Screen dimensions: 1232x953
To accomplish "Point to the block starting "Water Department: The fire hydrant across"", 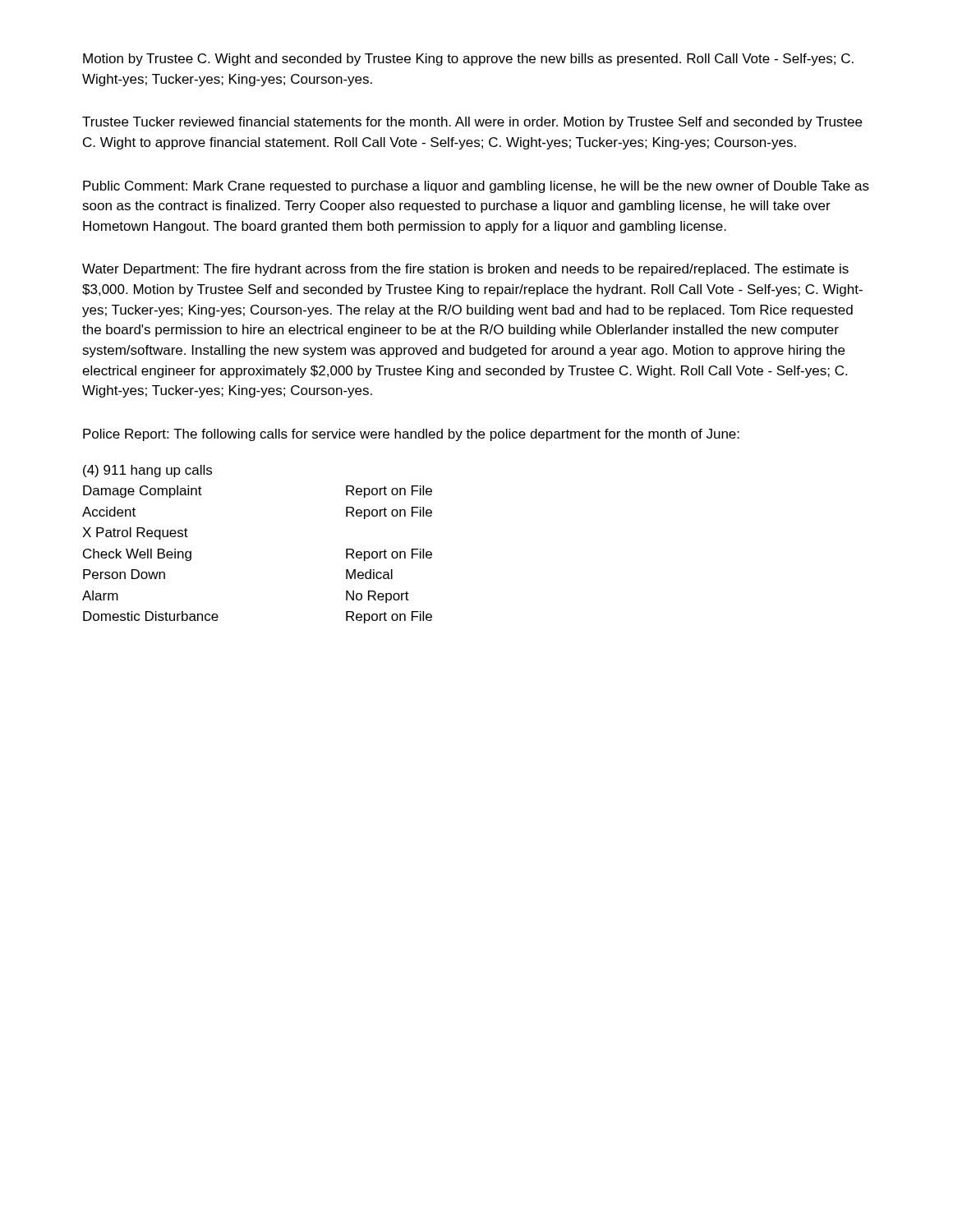I will [x=473, y=330].
